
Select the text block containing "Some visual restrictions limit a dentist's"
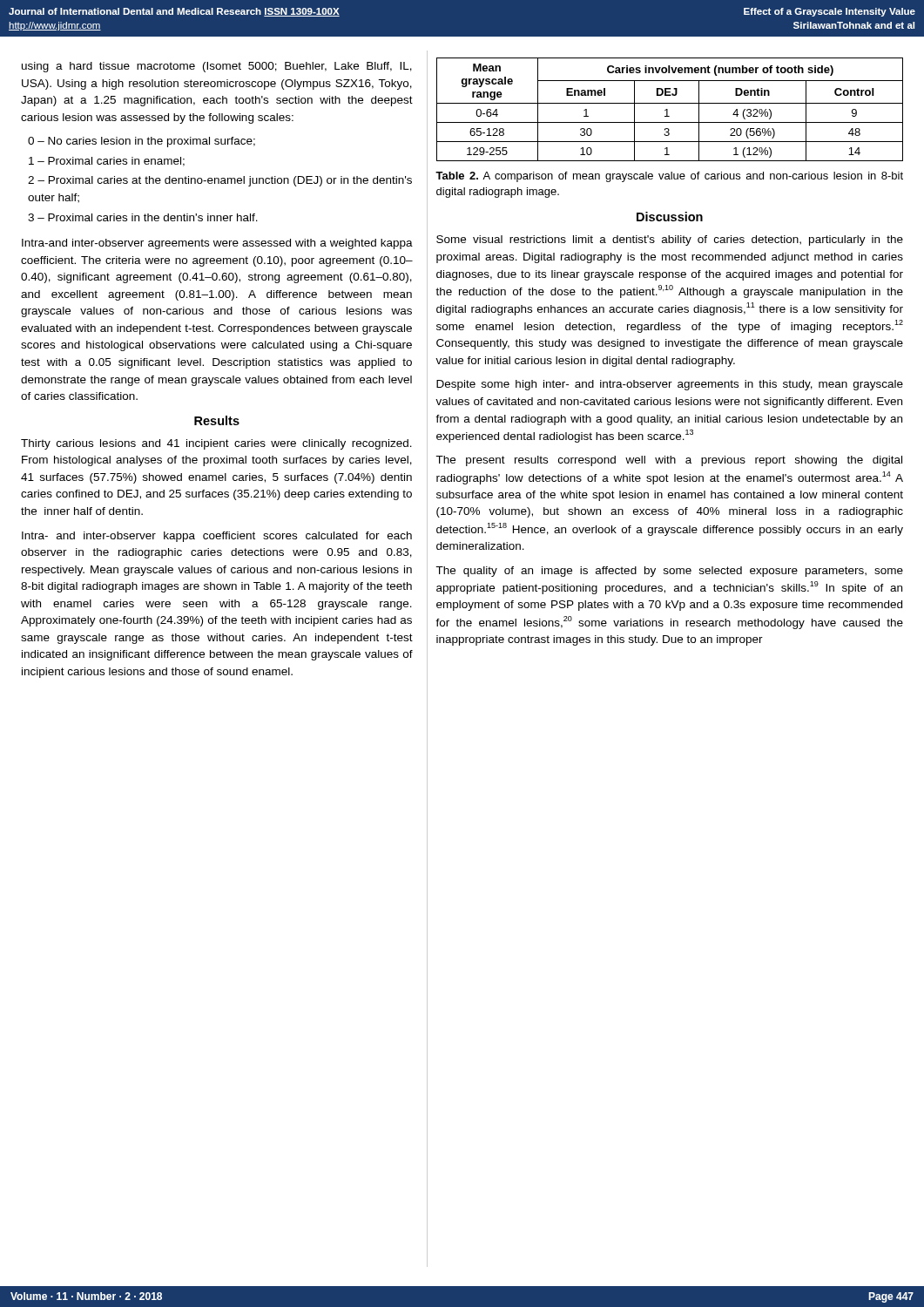[x=670, y=300]
